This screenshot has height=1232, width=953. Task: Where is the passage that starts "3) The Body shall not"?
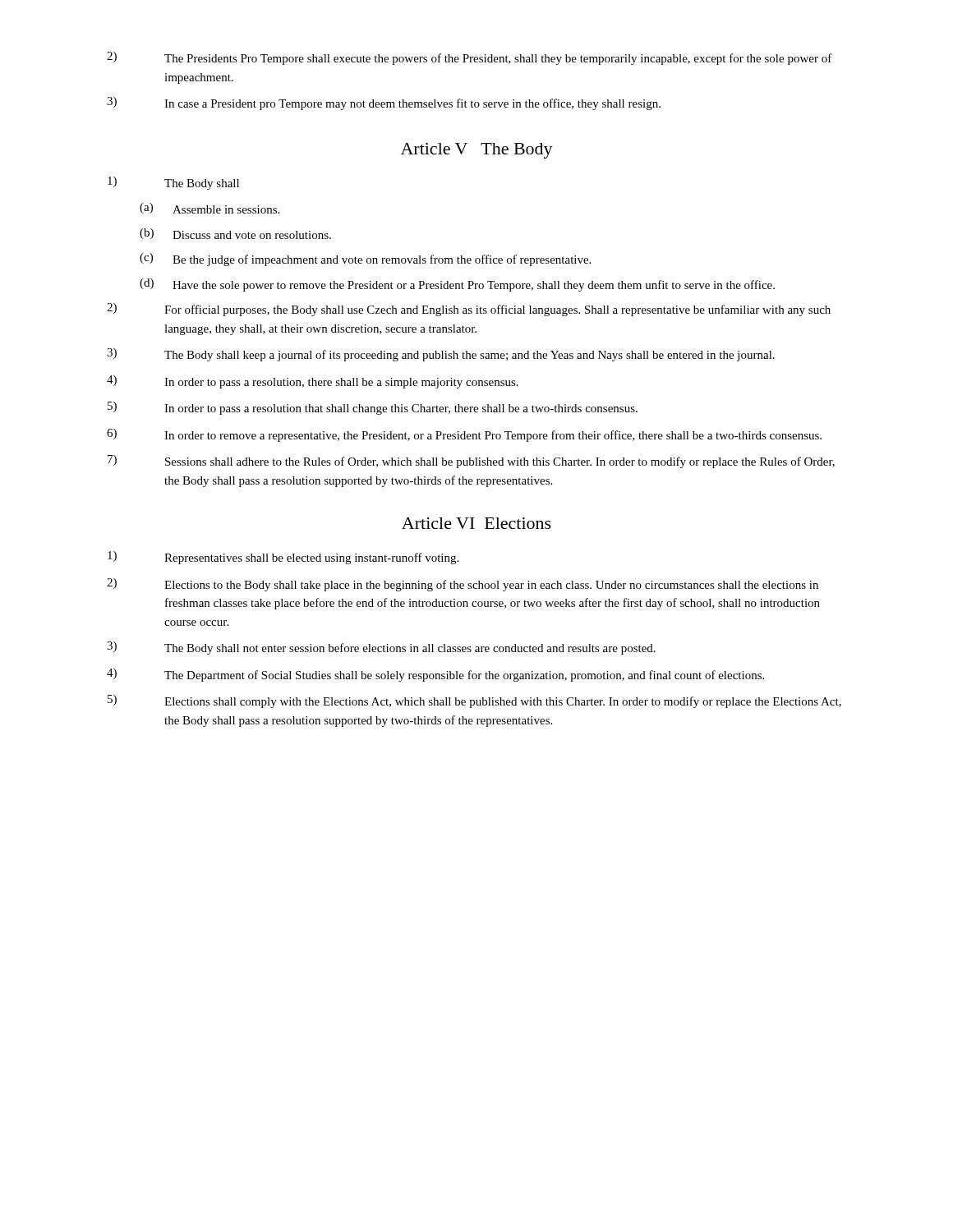(x=476, y=648)
